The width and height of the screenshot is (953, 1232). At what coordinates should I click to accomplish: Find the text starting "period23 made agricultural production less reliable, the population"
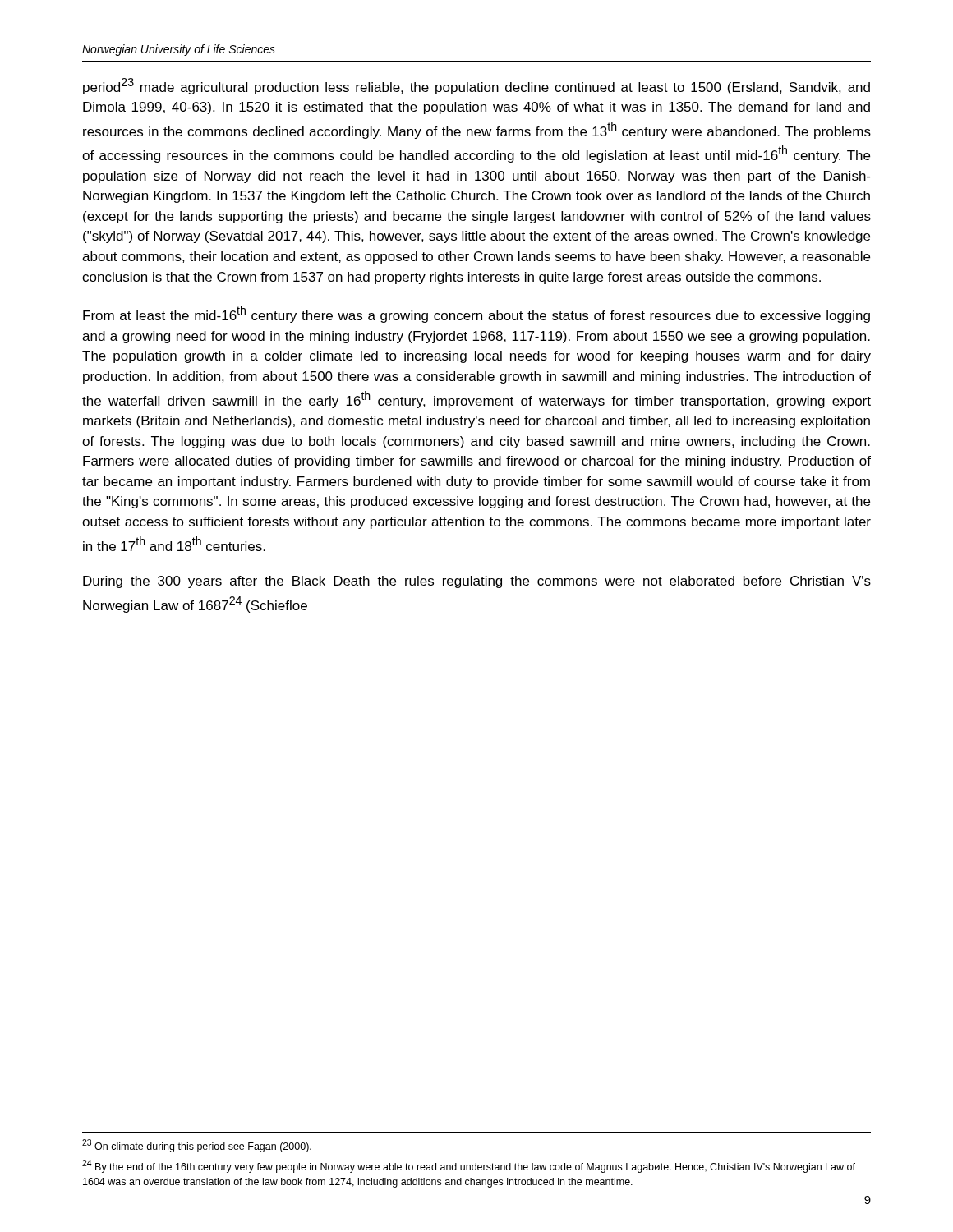(476, 181)
